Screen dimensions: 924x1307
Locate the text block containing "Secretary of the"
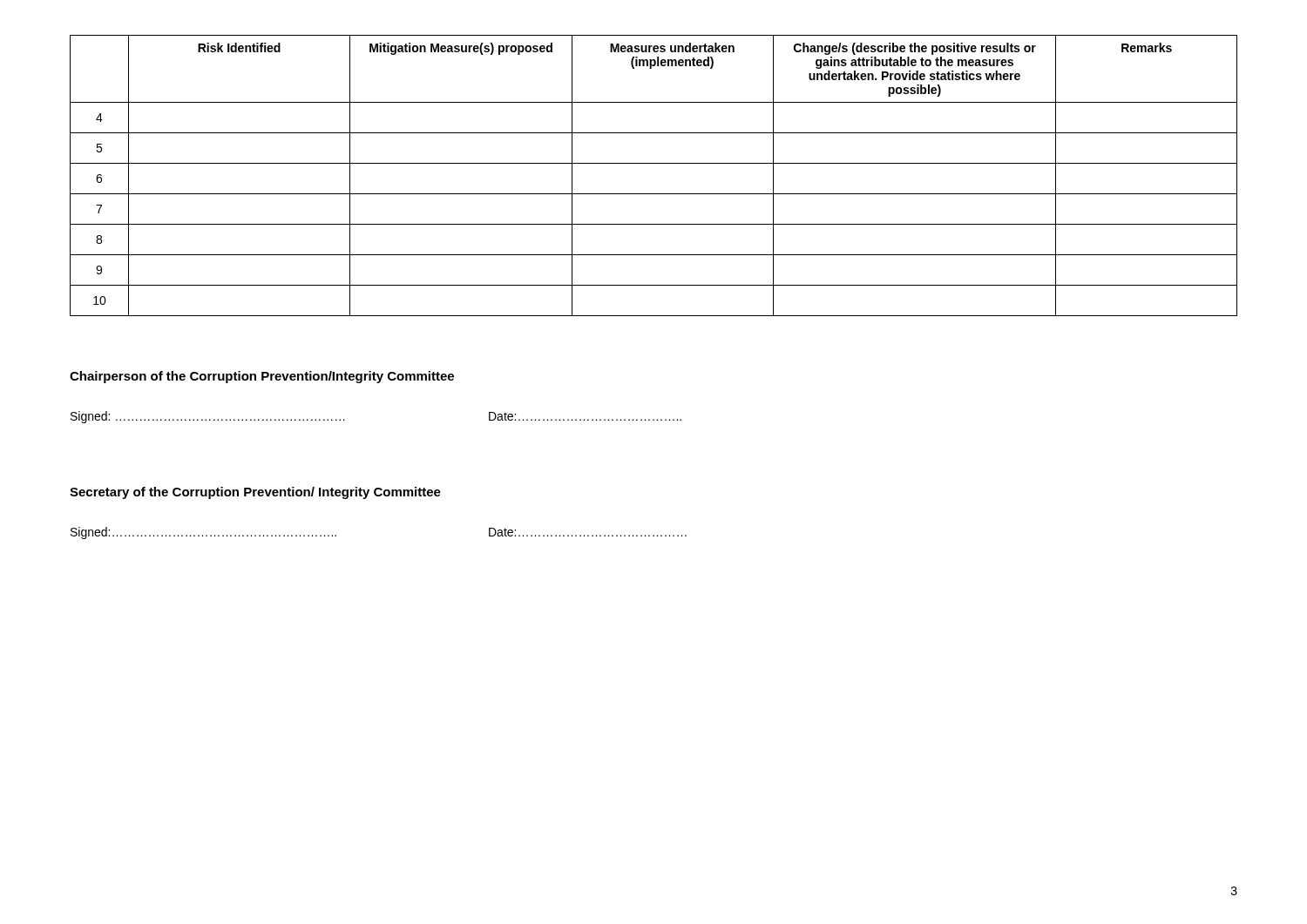coord(255,492)
